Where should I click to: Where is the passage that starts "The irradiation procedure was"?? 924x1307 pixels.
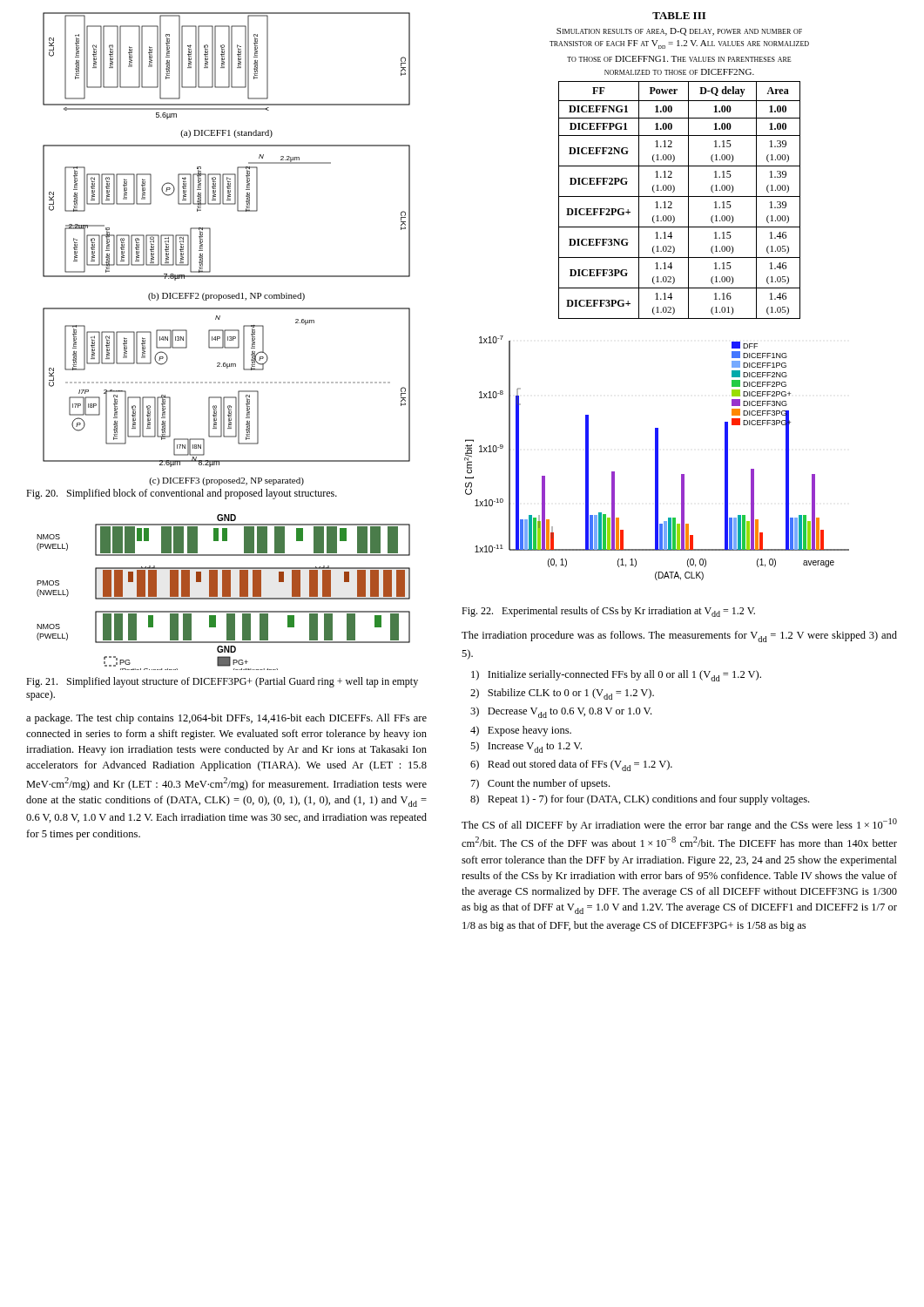(679, 645)
